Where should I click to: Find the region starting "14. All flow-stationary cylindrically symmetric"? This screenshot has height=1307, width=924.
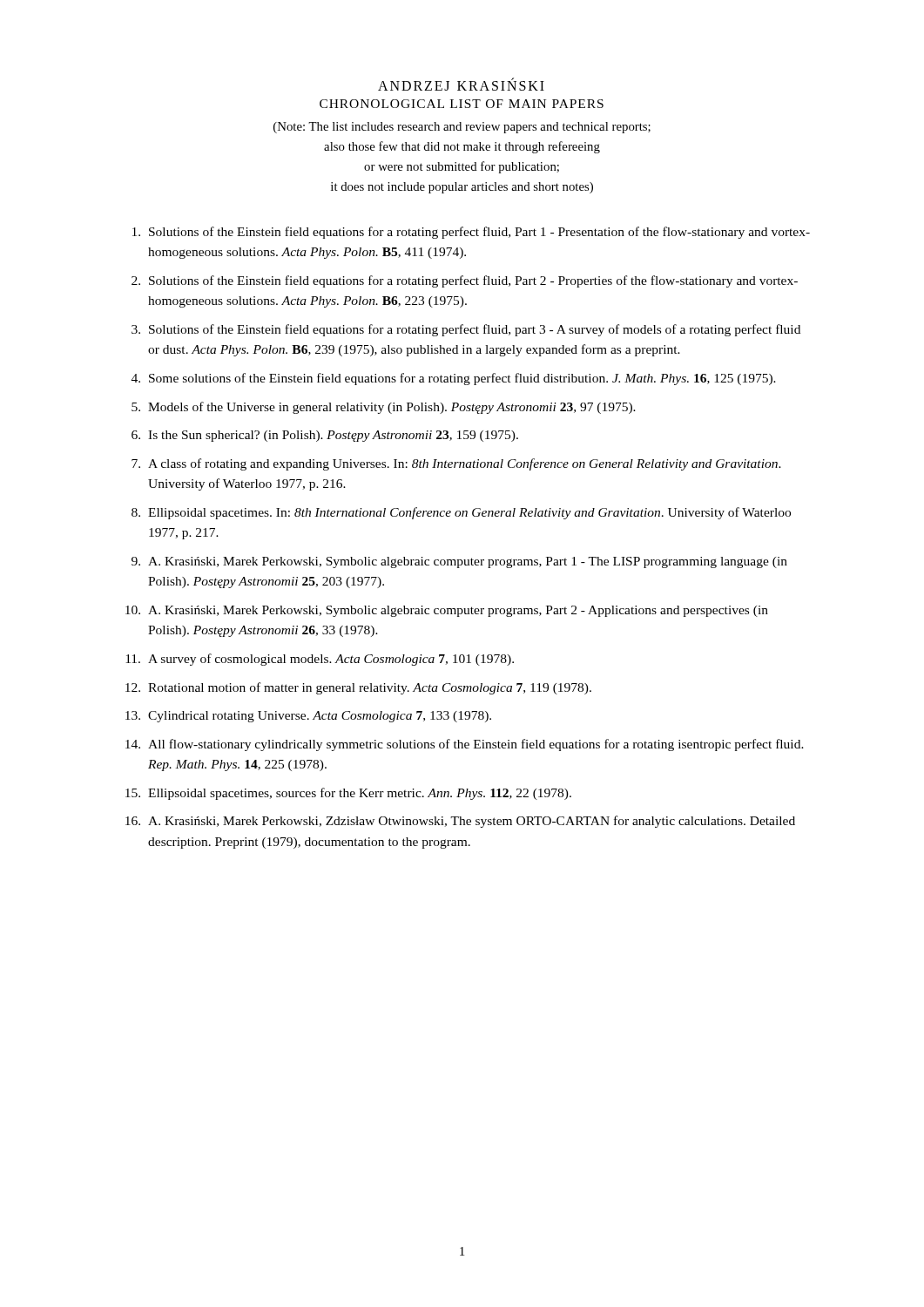(462, 754)
